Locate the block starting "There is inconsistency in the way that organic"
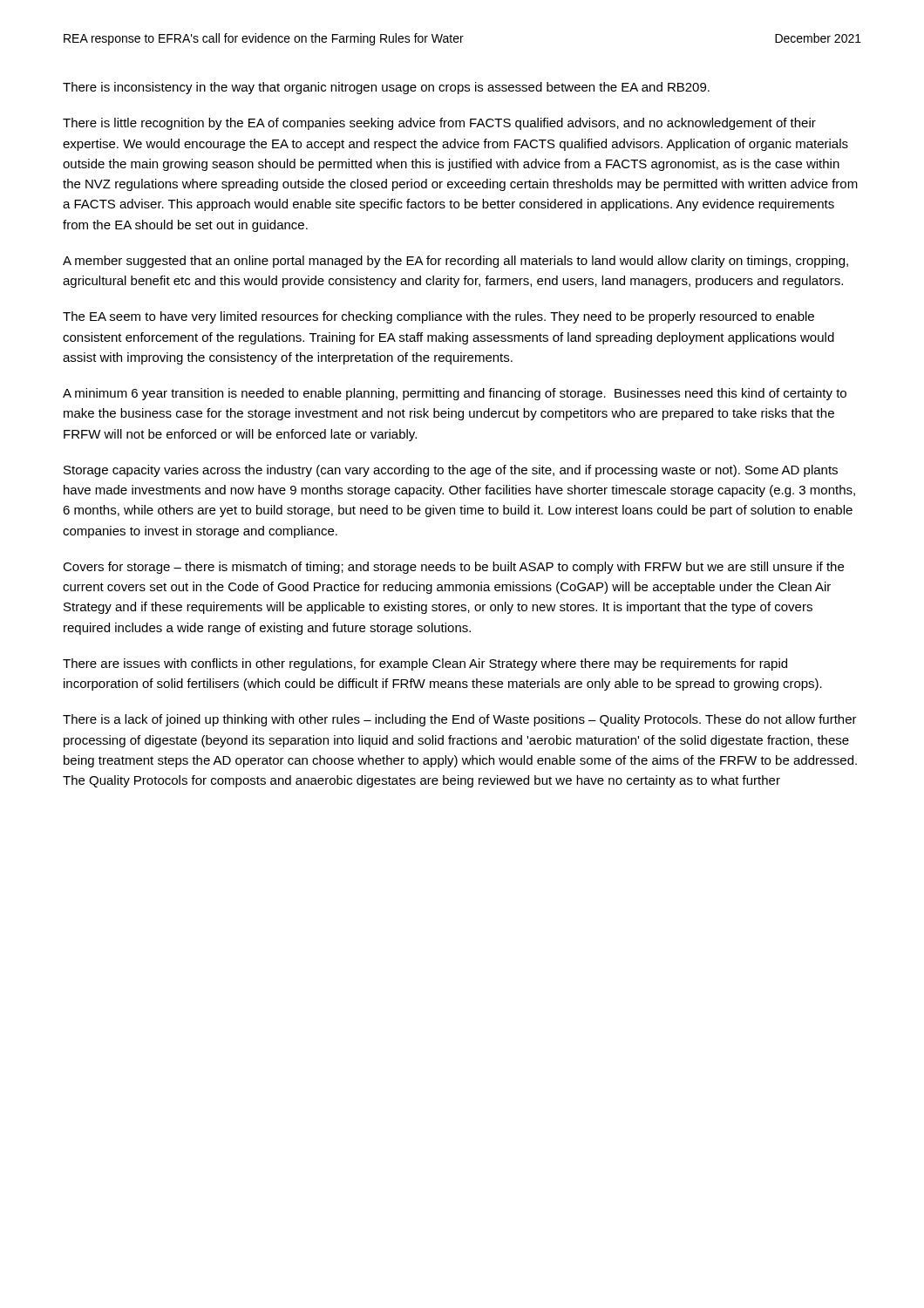Viewport: 924px width, 1308px height. [387, 87]
